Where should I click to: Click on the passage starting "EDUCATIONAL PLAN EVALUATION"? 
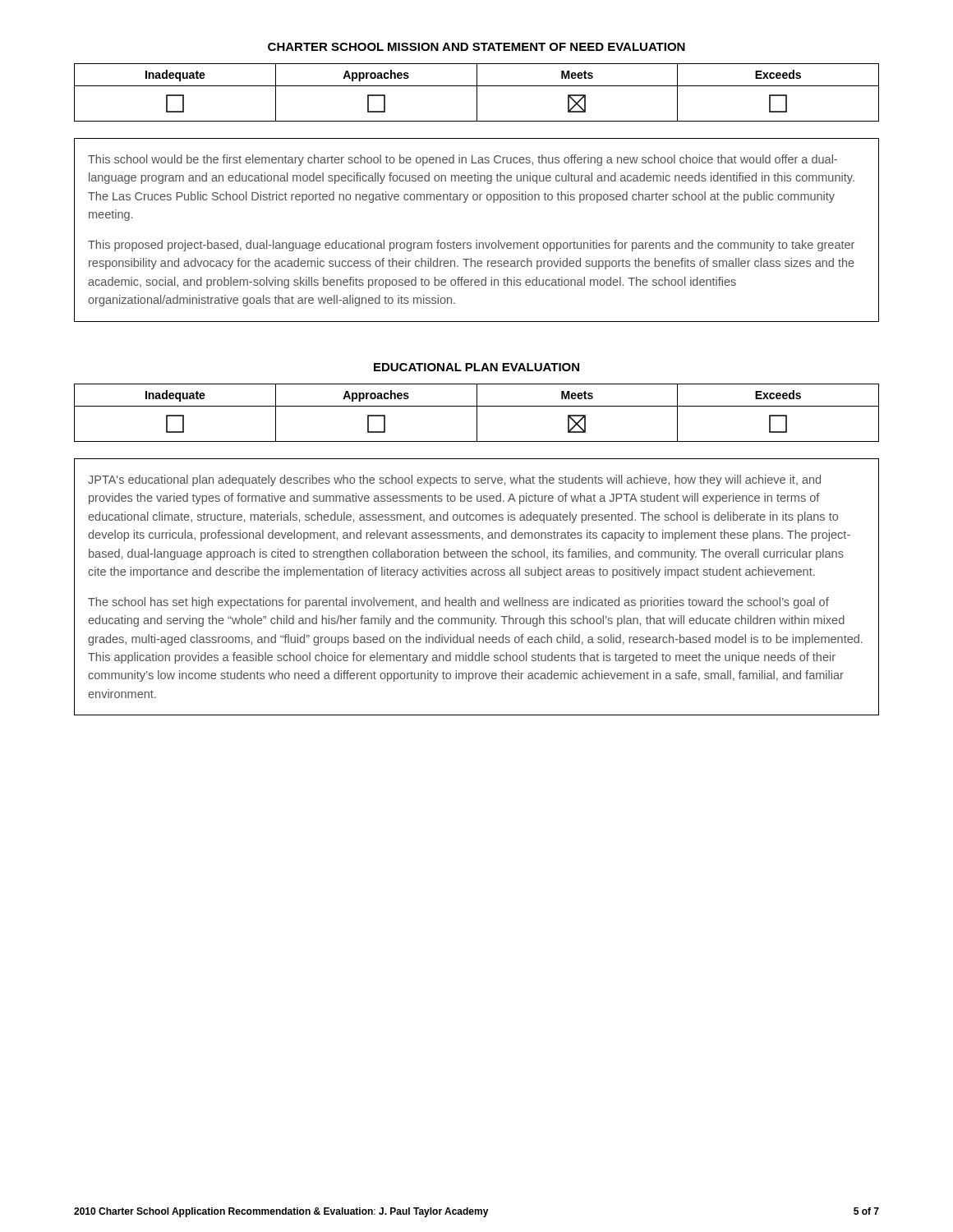pos(476,367)
